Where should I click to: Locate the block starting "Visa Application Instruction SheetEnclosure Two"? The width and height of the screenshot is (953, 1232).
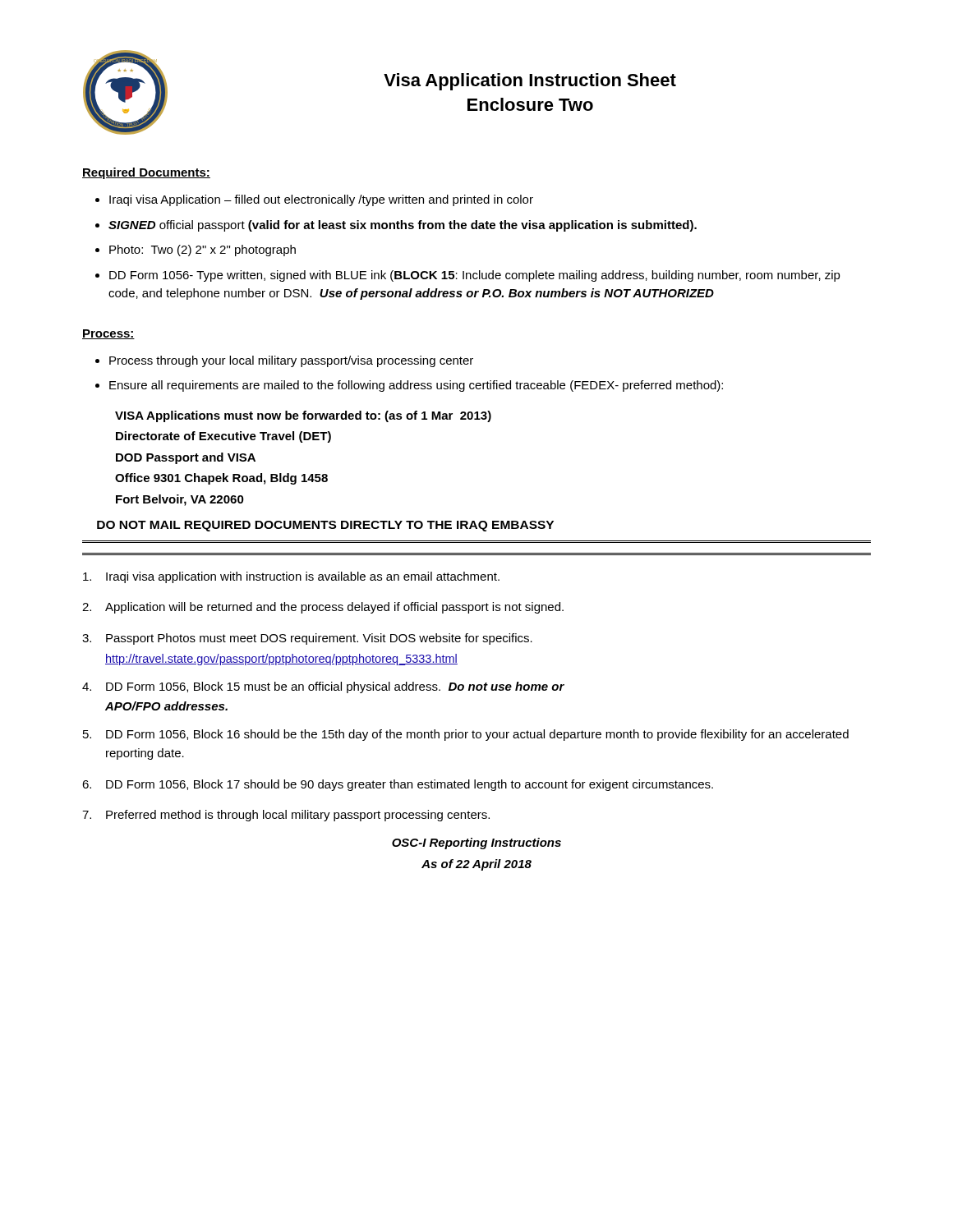click(530, 92)
